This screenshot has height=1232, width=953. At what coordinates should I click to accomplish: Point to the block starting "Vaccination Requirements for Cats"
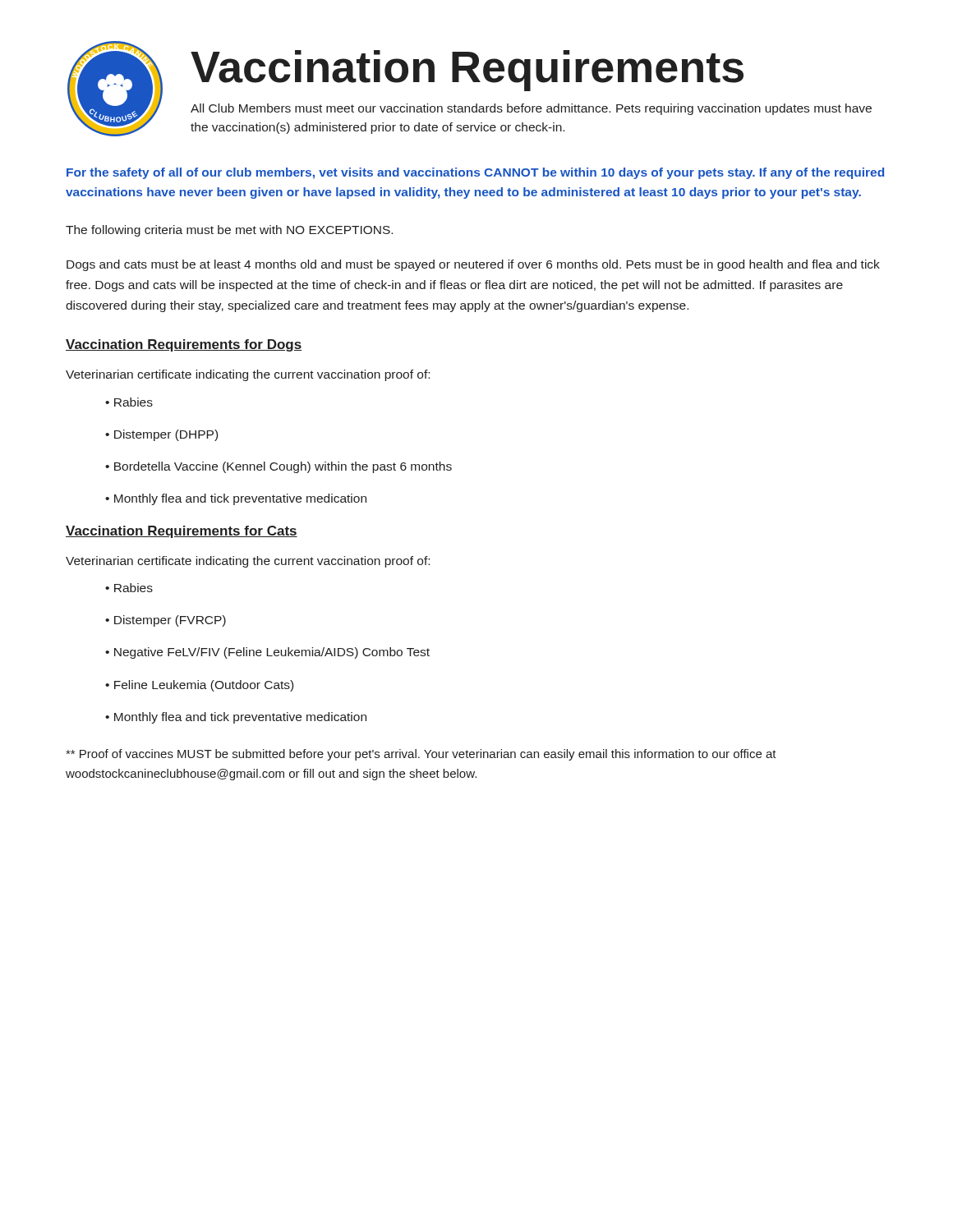(x=181, y=531)
